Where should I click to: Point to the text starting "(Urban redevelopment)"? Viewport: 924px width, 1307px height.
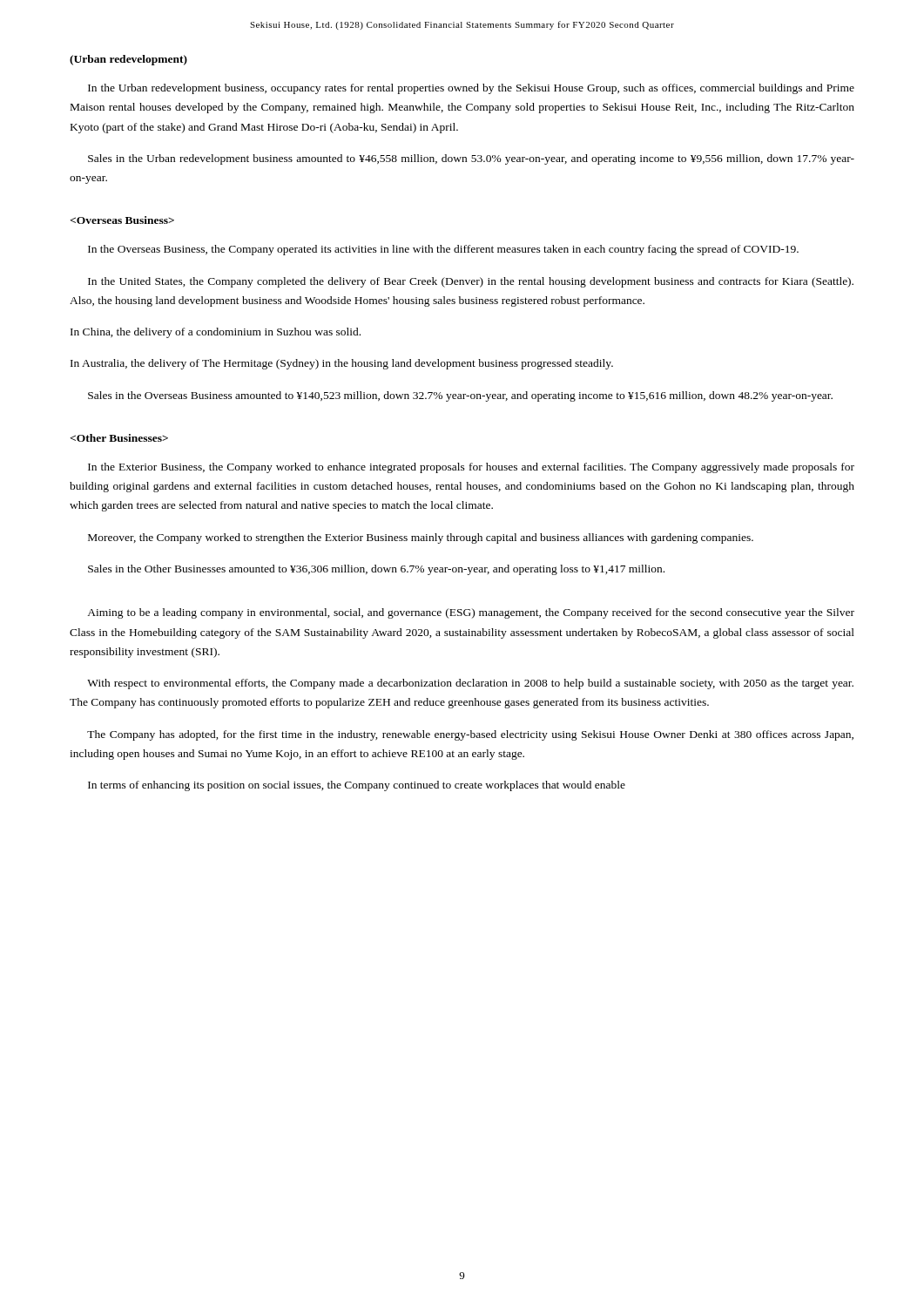tap(128, 59)
